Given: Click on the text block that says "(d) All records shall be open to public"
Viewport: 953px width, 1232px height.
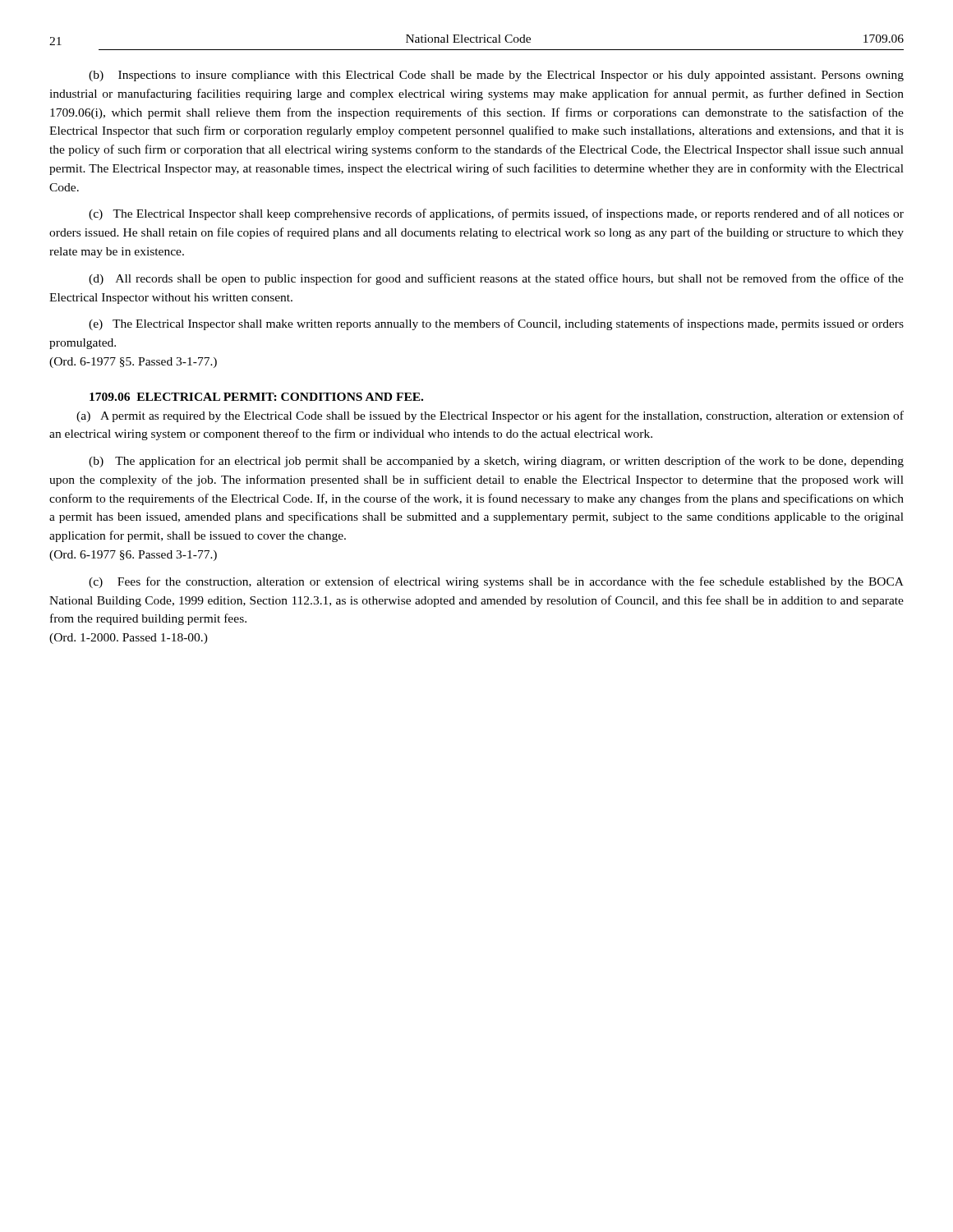Looking at the screenshot, I should pos(476,288).
